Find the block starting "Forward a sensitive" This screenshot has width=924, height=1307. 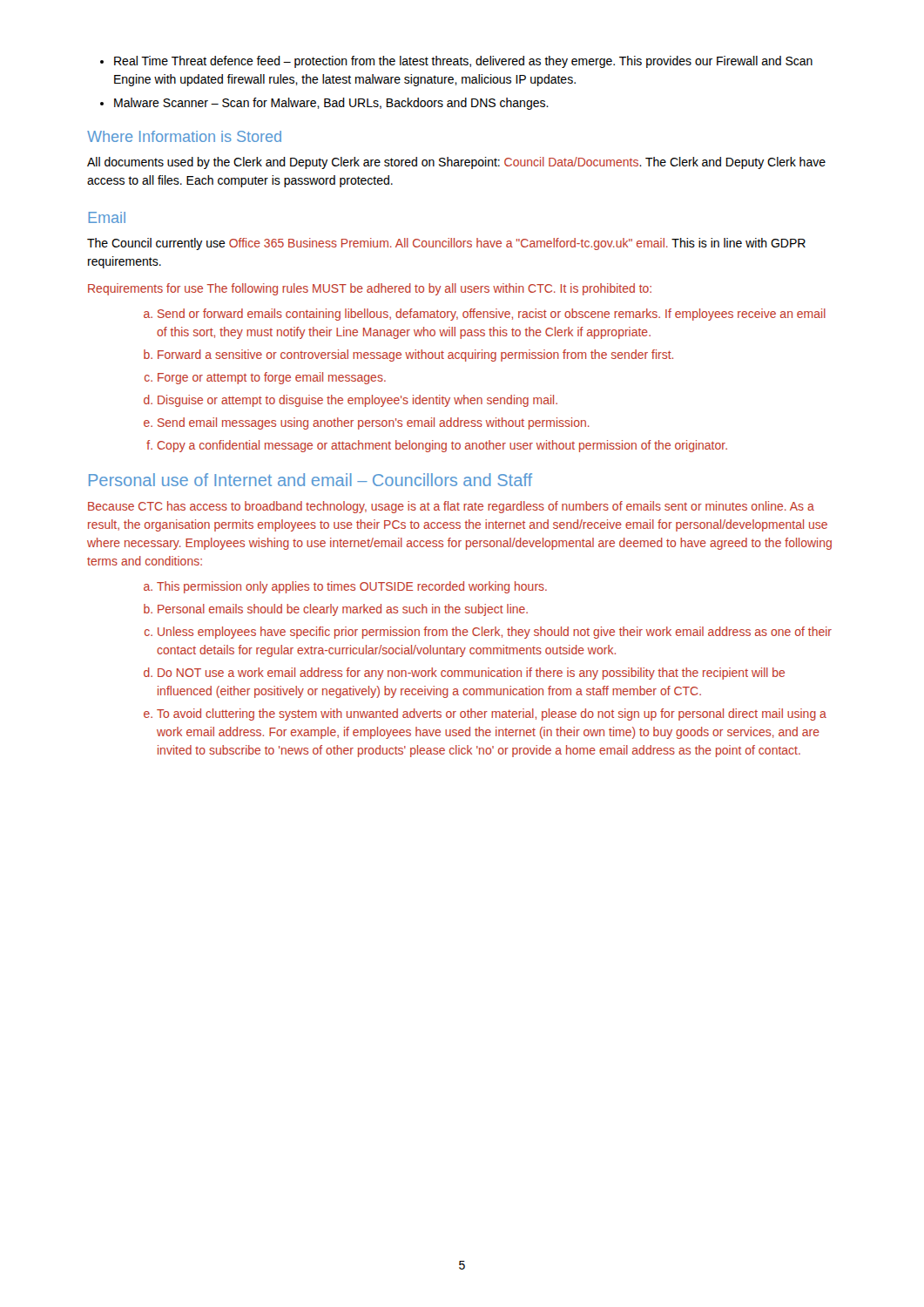[x=416, y=355]
